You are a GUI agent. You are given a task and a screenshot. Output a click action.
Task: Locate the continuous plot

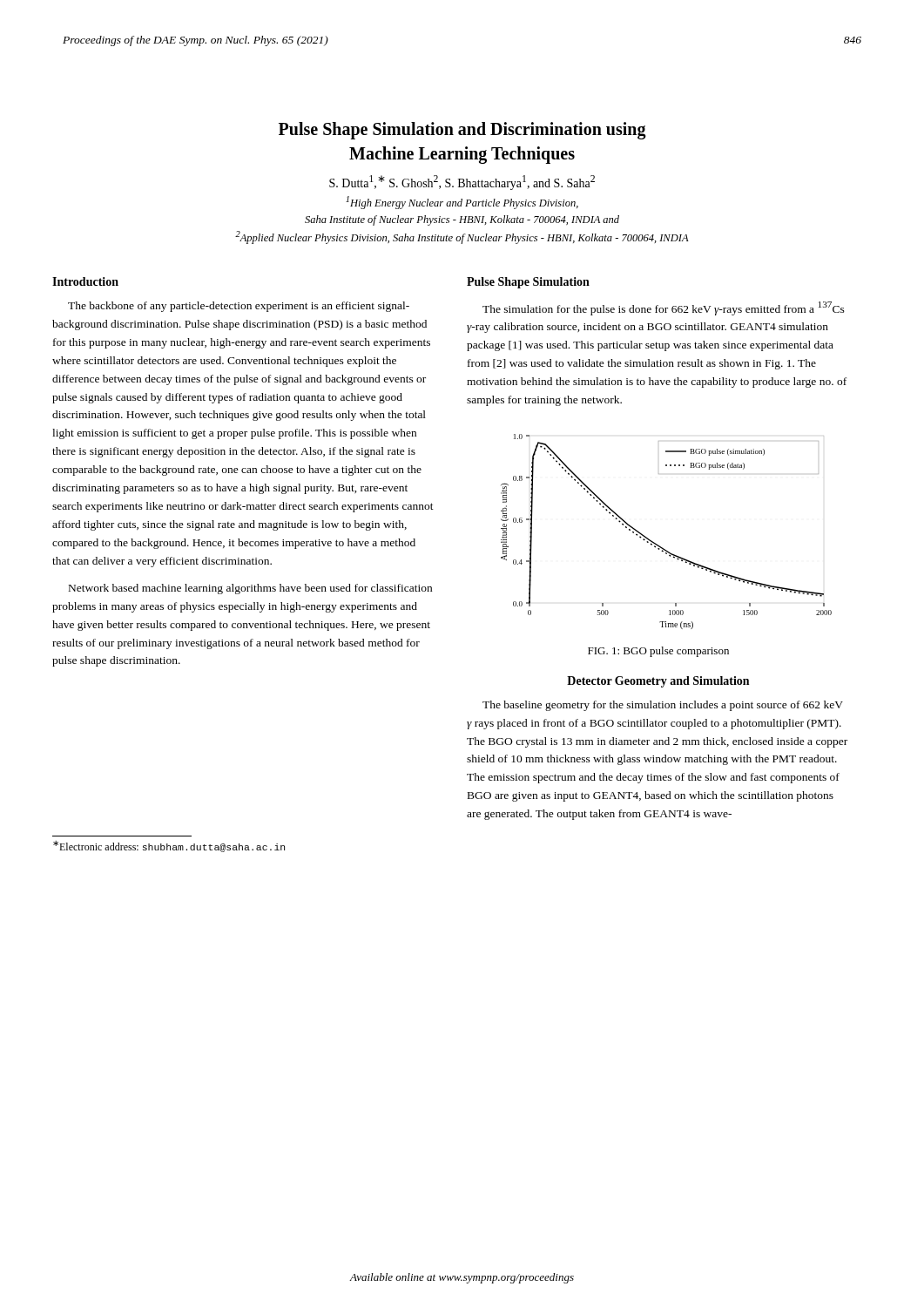click(x=658, y=529)
